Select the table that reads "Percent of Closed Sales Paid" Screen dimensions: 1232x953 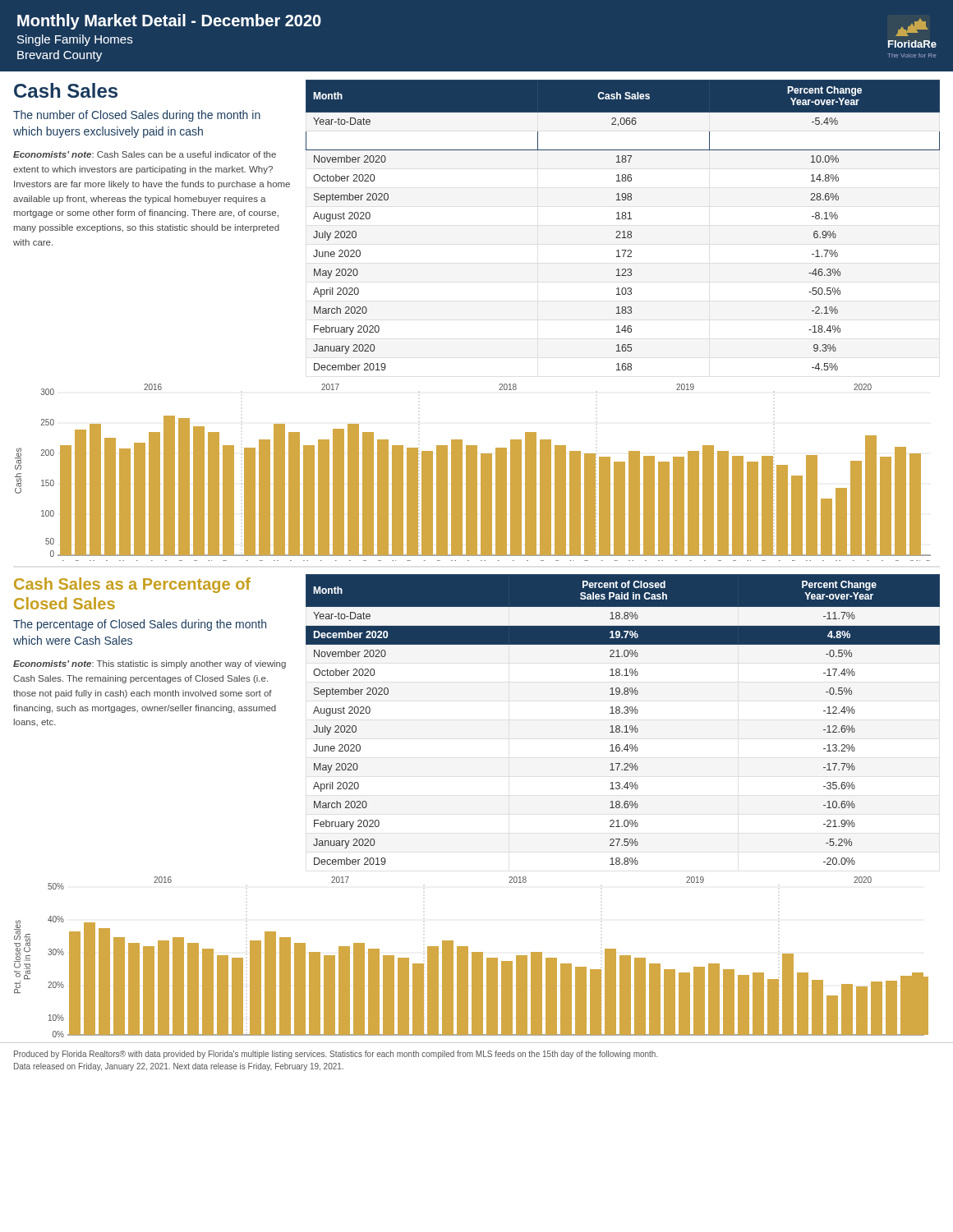[x=623, y=723]
